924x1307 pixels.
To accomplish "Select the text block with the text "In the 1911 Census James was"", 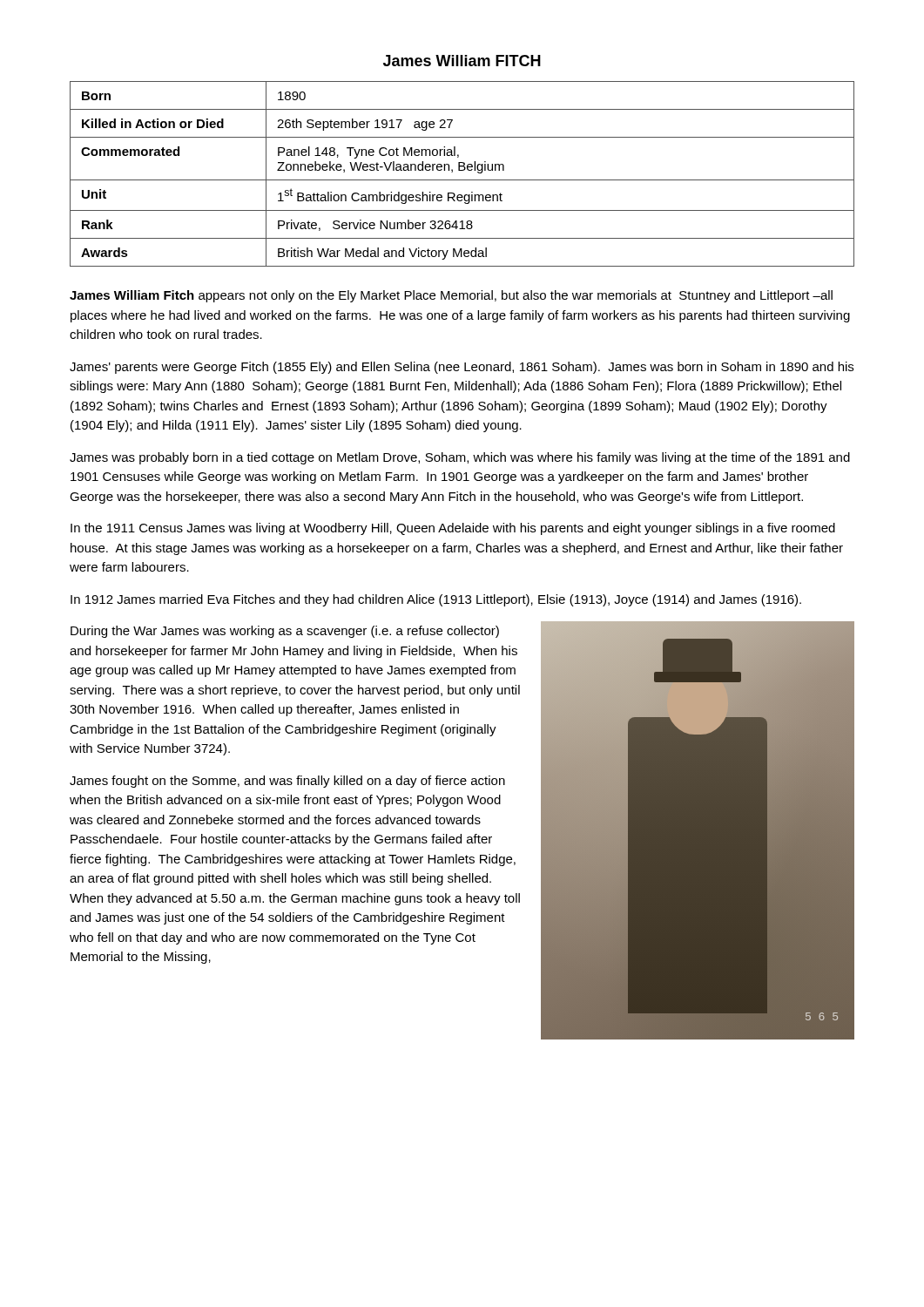I will [456, 547].
